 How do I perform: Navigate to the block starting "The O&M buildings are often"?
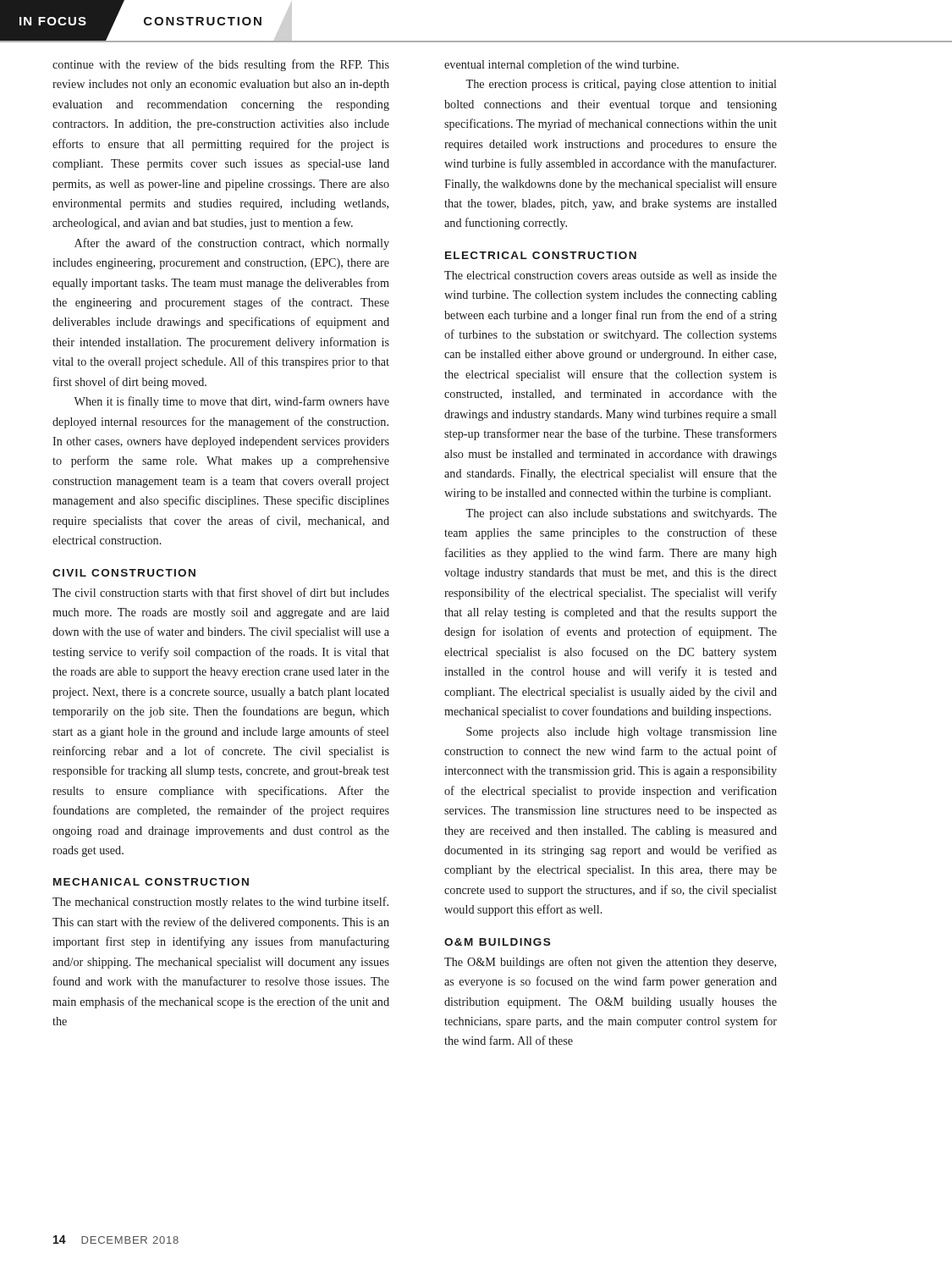point(611,1002)
